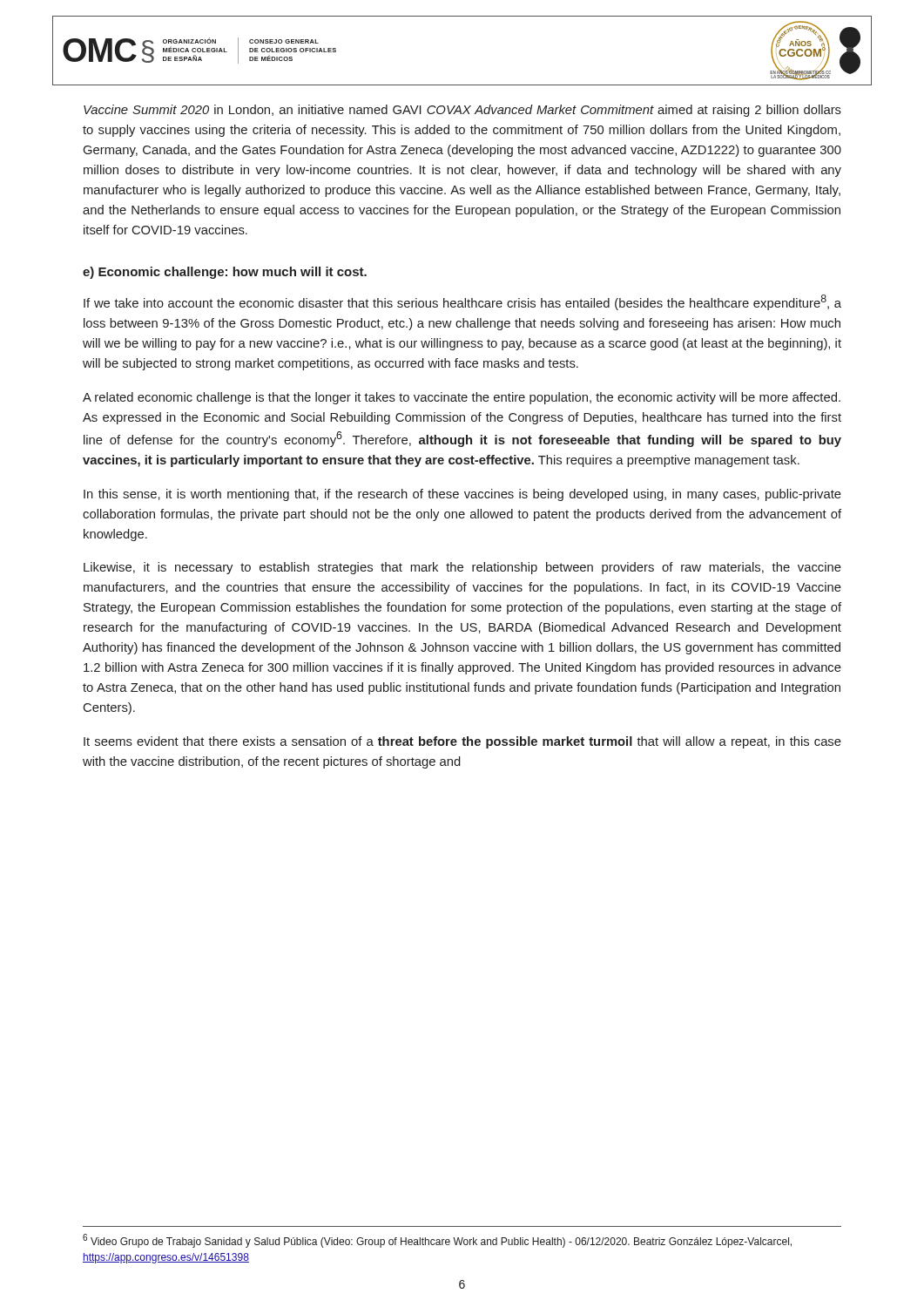Click the passage that begins "Vaccine Summit 2020 in London, an initiative"
924x1307 pixels.
pyautogui.click(x=462, y=170)
